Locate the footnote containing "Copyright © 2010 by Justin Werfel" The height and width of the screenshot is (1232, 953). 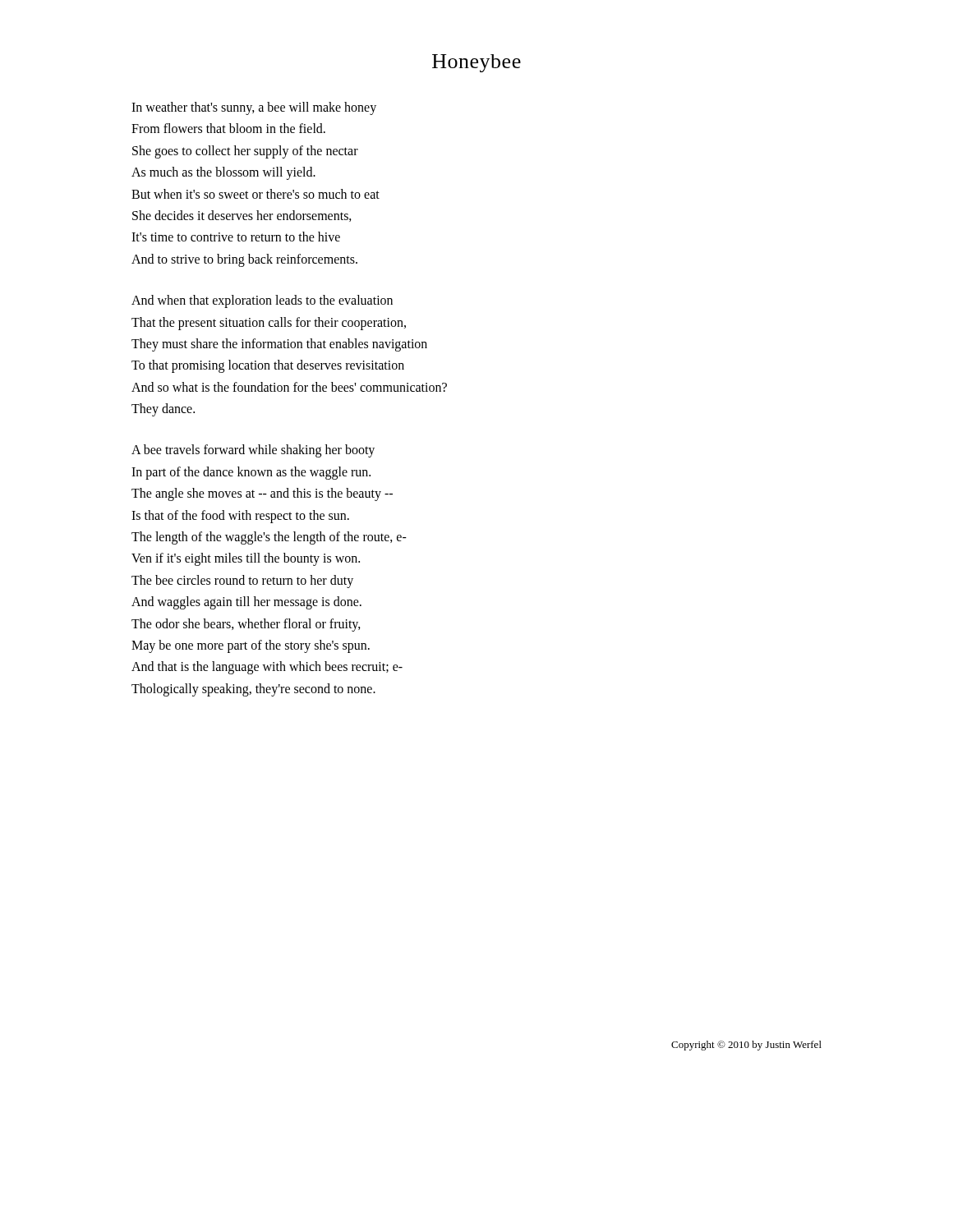(746, 1044)
